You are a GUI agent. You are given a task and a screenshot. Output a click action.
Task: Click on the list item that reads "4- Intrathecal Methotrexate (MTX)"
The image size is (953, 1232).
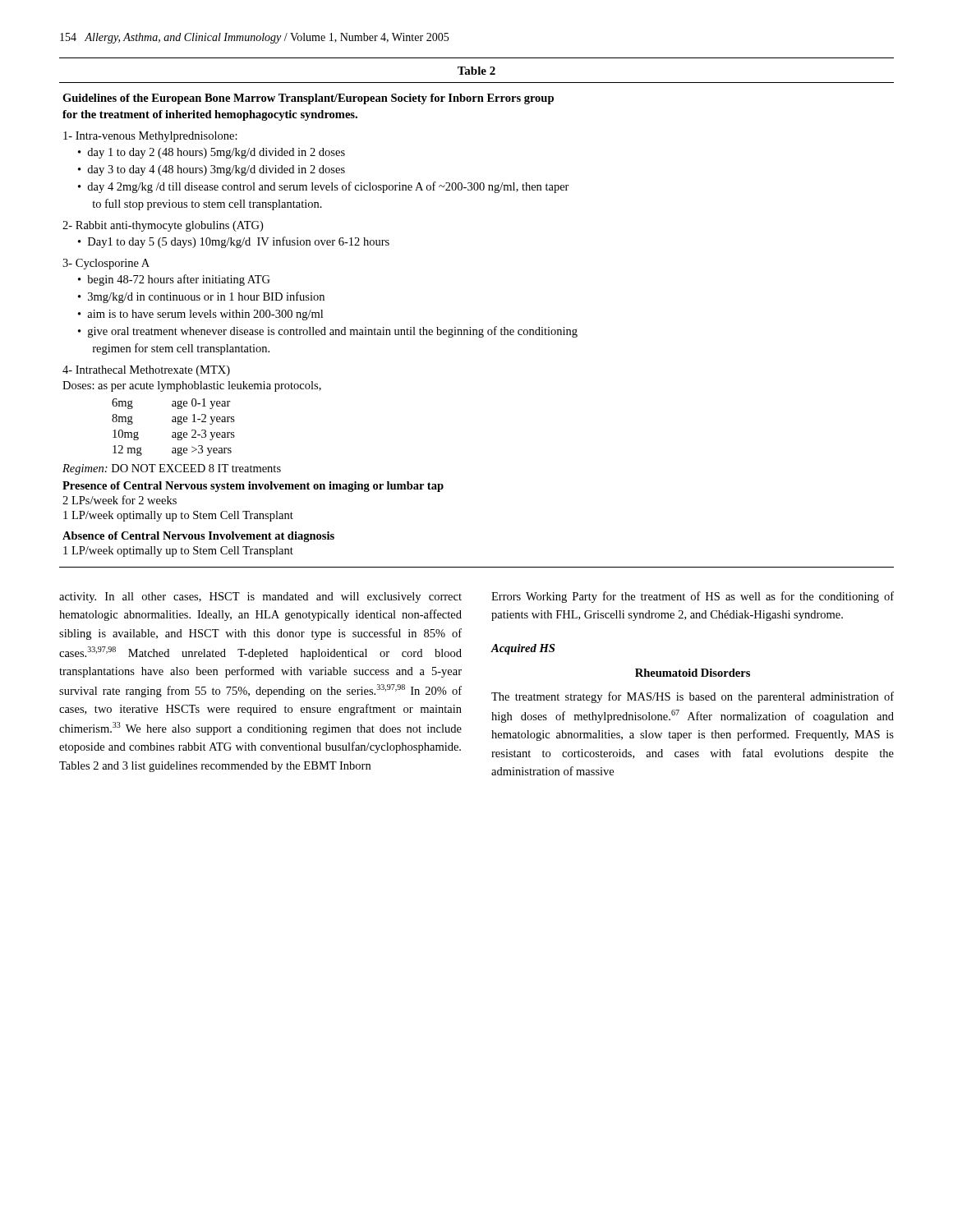click(146, 369)
